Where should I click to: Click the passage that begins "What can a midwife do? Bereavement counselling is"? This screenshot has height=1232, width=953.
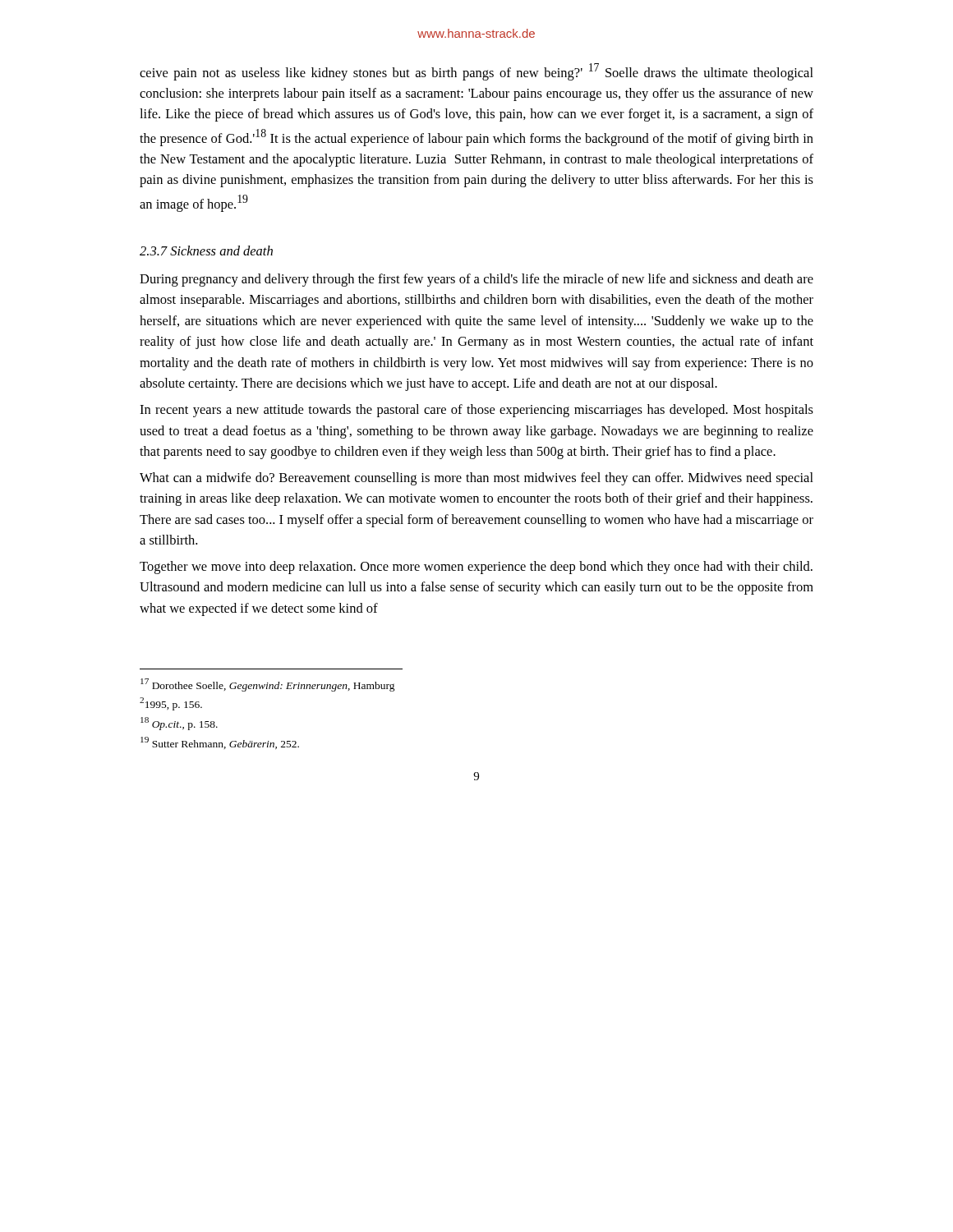(476, 509)
